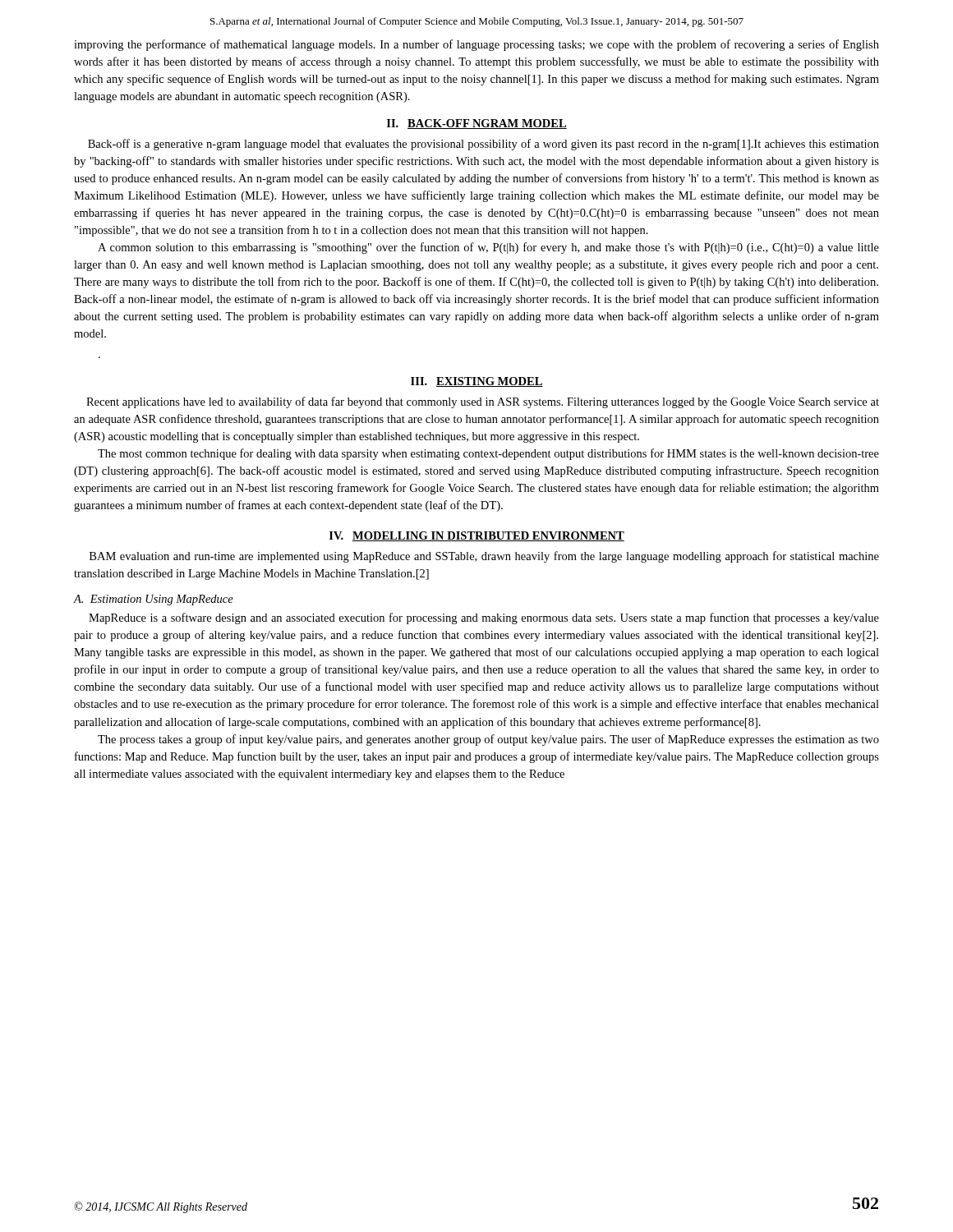Where does it say "IV. MODELLING IN DISTRIBUTED ENVIRONMENT"?

(x=476, y=536)
